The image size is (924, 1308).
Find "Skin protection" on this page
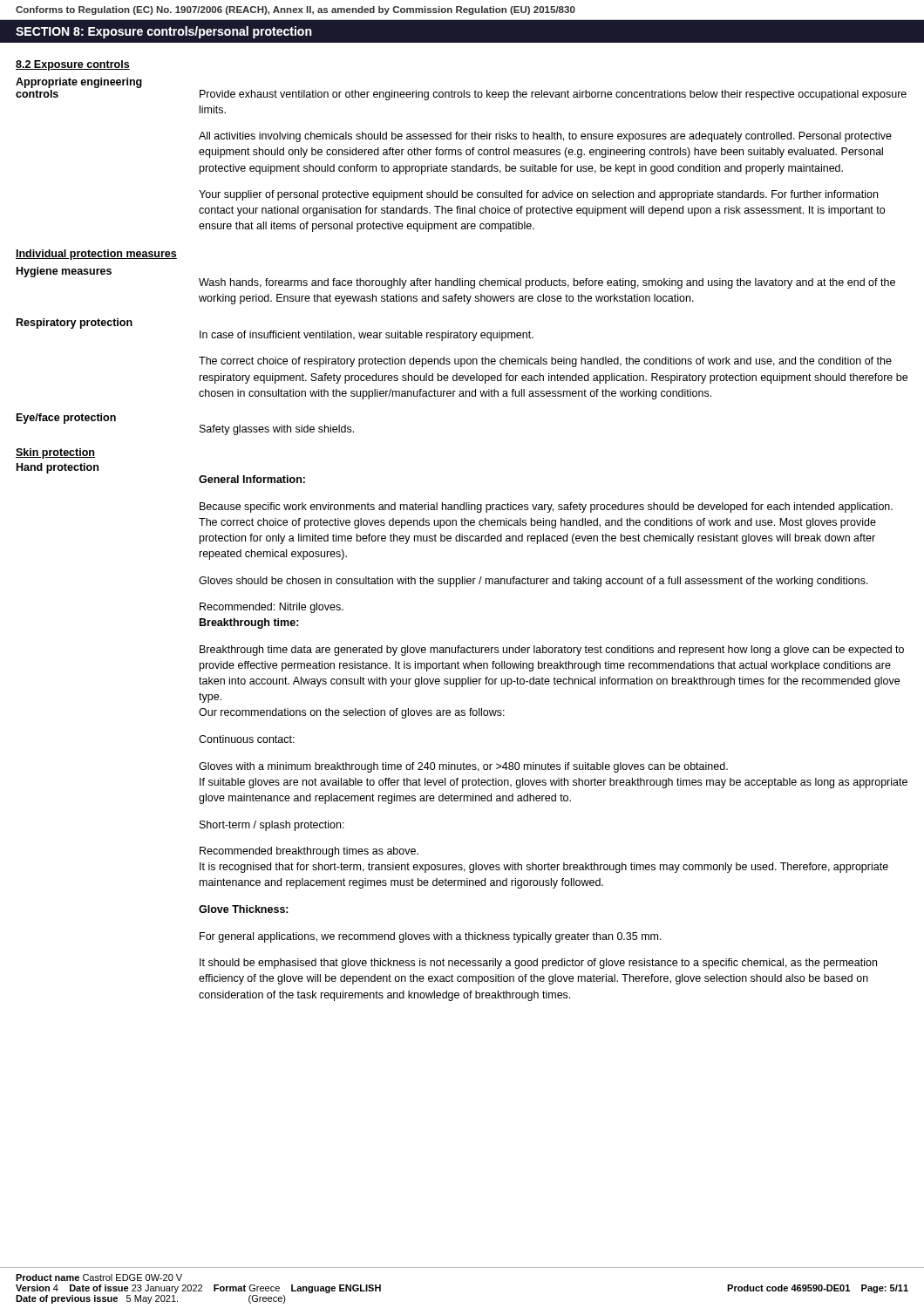[x=55, y=453]
